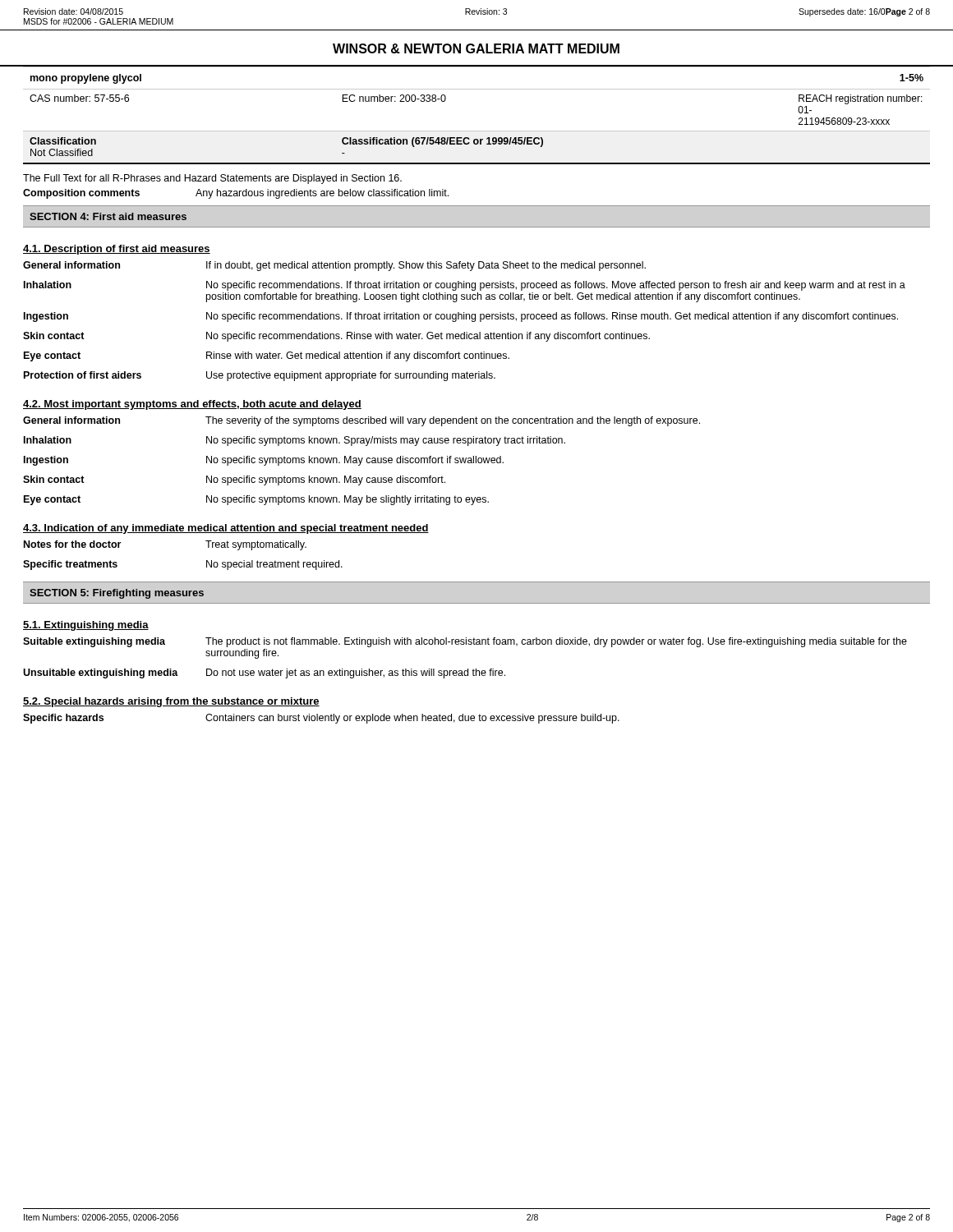The height and width of the screenshot is (1232, 953).
Task: Find the text block that reads "Ingestion No specific recommendations. If throat irritation"
Action: 476,316
